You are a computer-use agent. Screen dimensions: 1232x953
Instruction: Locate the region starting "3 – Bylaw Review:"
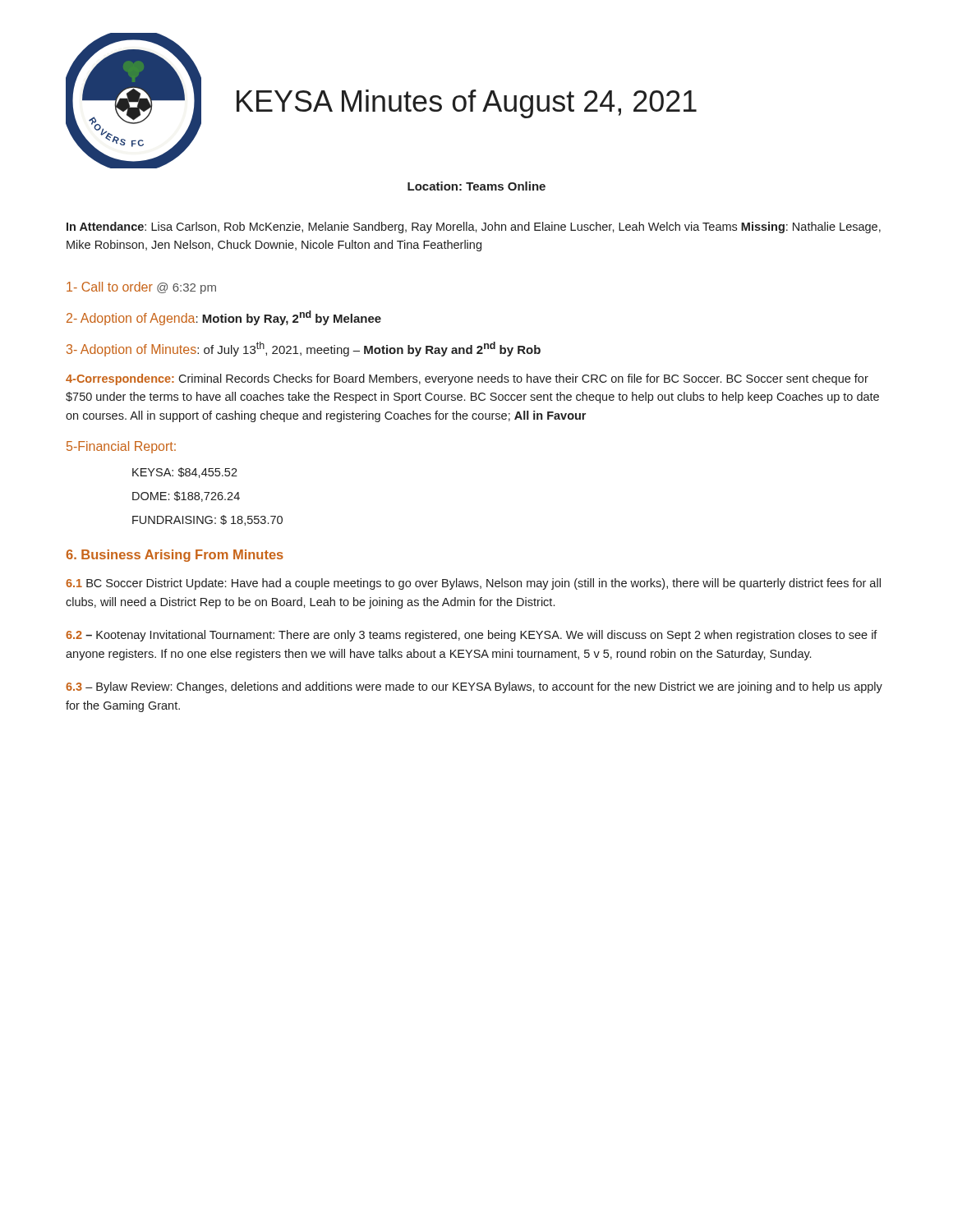coord(474,696)
